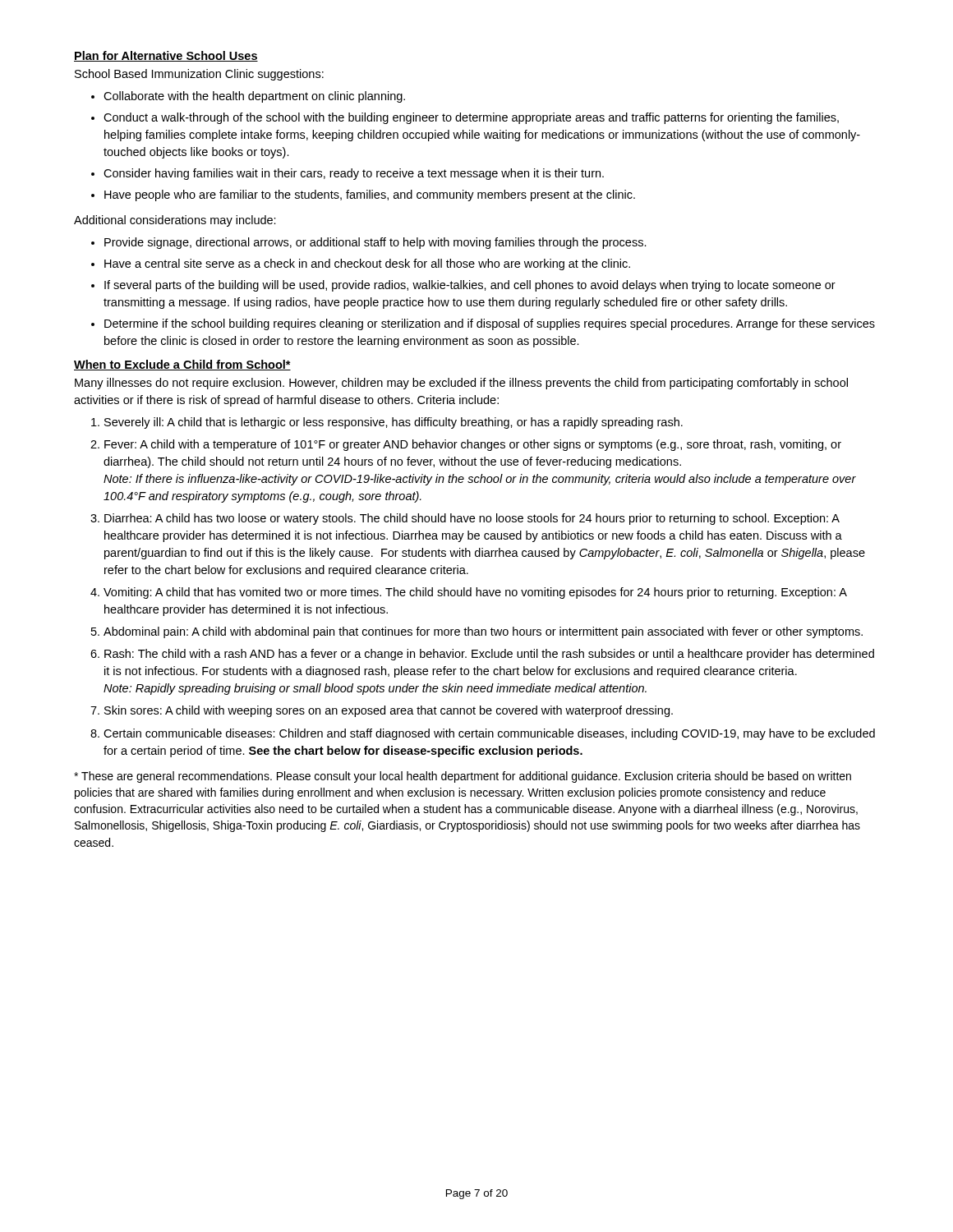The height and width of the screenshot is (1232, 953).
Task: Locate the list item with the text "Rash: The child with a rash AND has"
Action: [489, 671]
